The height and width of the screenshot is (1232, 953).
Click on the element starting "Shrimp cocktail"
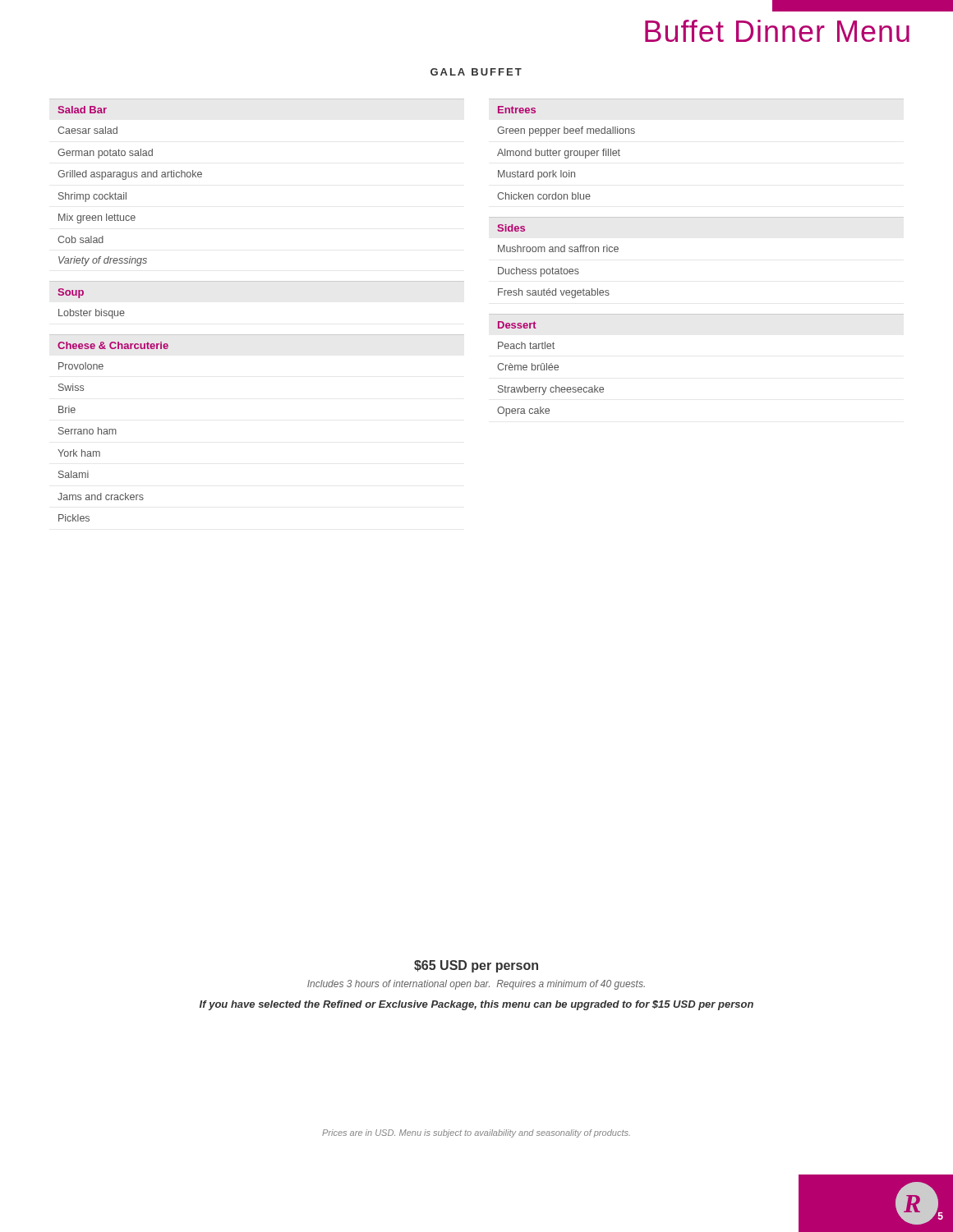click(92, 196)
